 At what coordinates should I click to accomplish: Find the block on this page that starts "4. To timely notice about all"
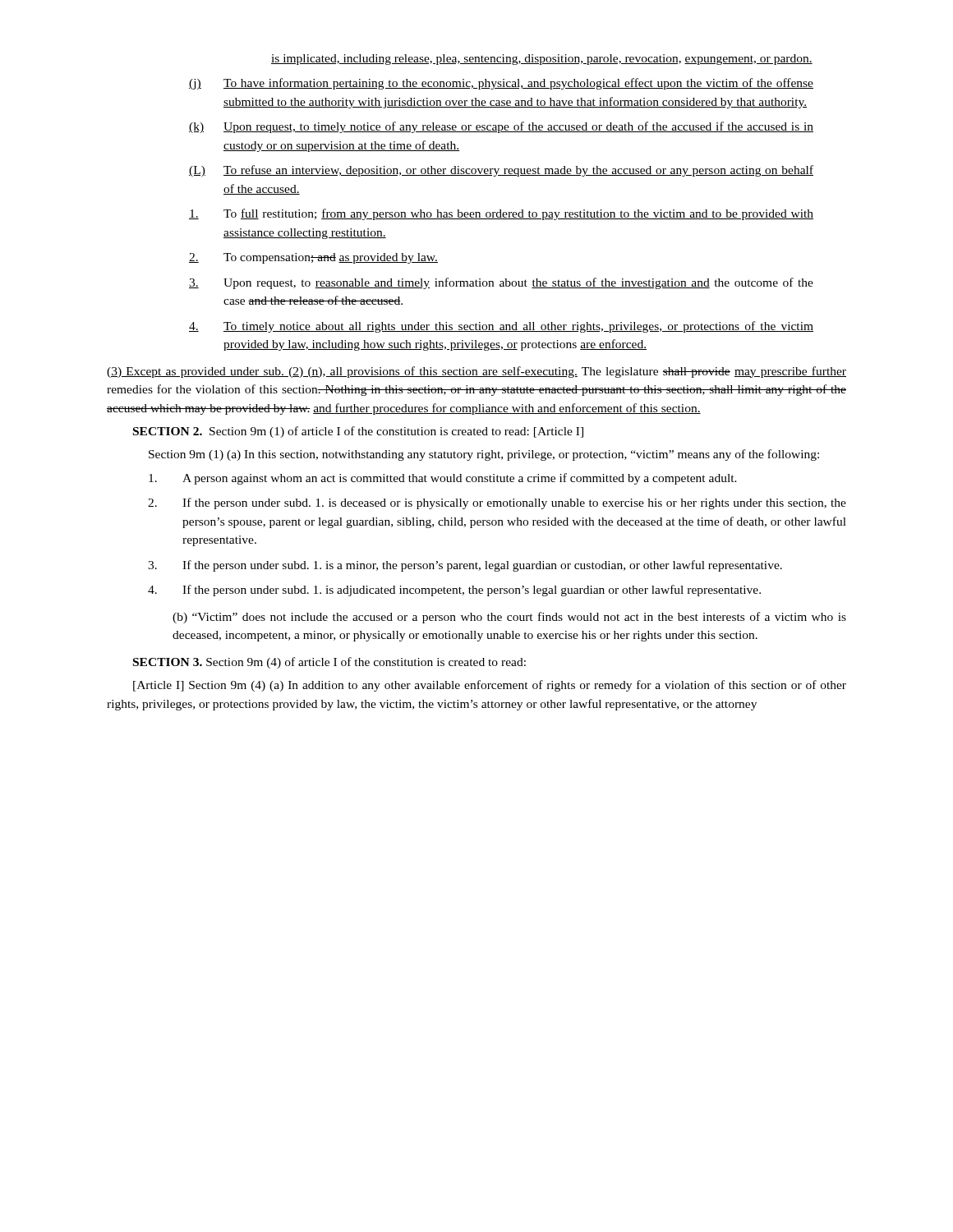(501, 335)
